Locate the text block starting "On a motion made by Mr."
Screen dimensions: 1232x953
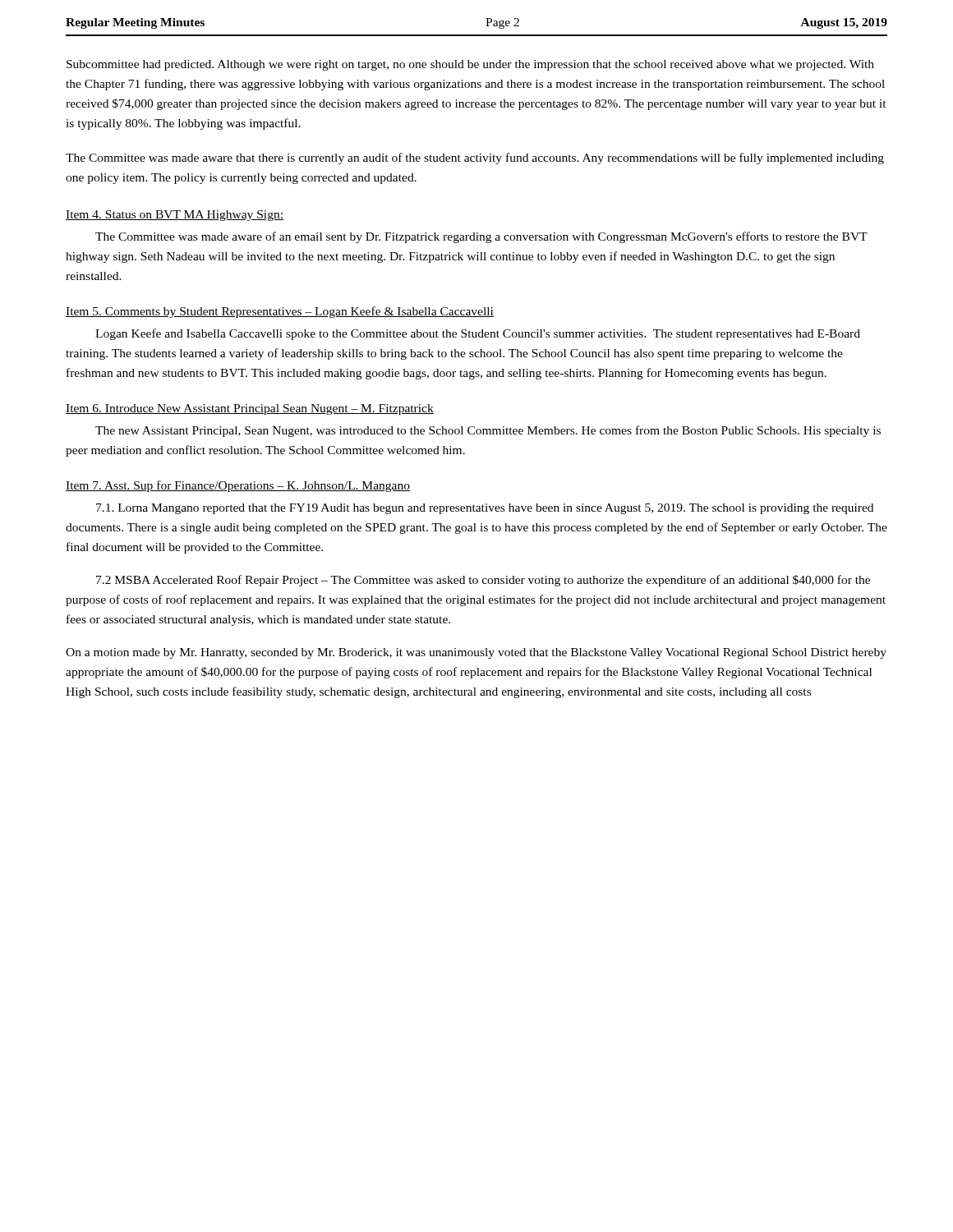coord(476,672)
